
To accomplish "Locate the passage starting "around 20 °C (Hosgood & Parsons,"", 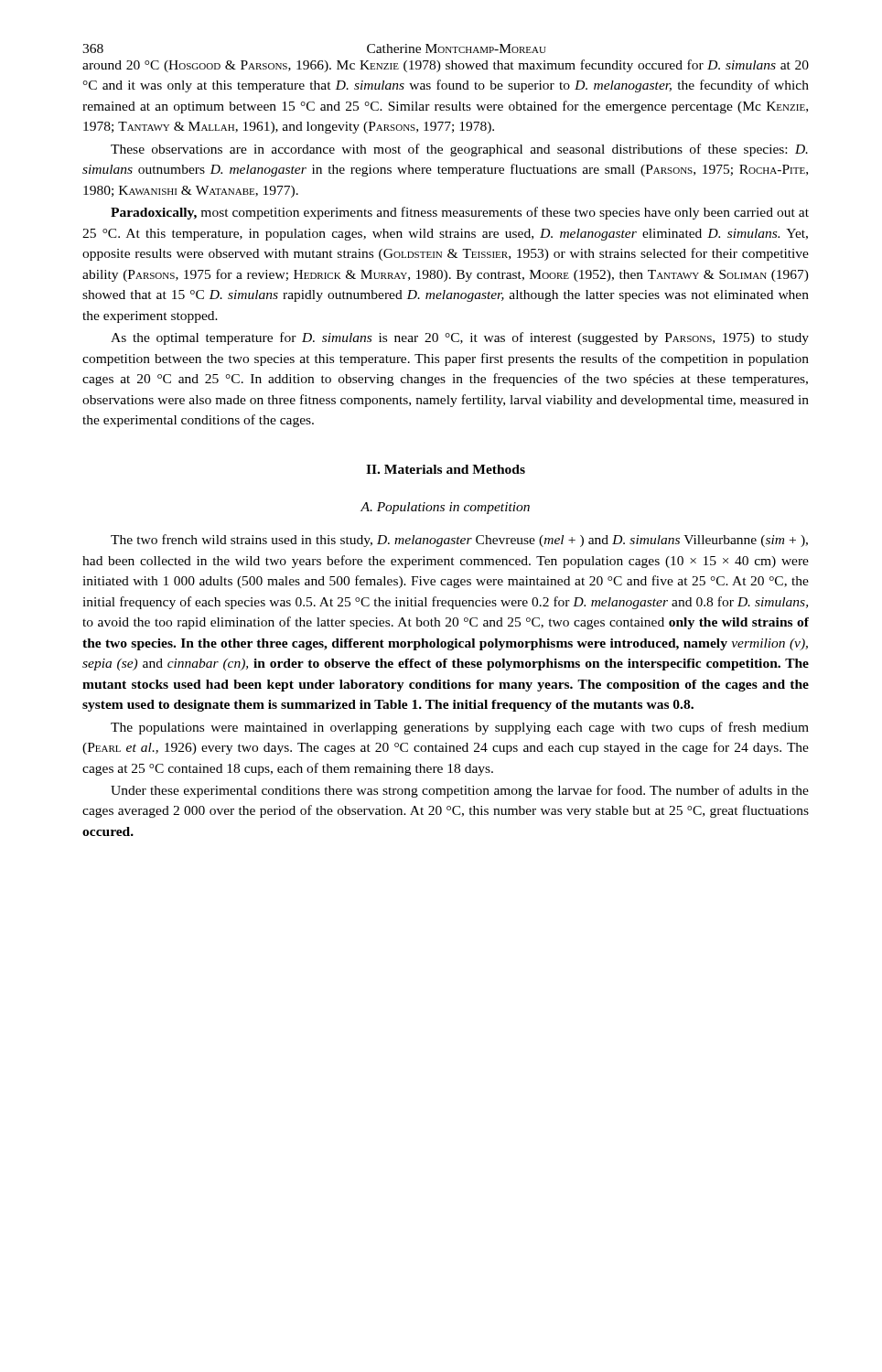I will (446, 96).
